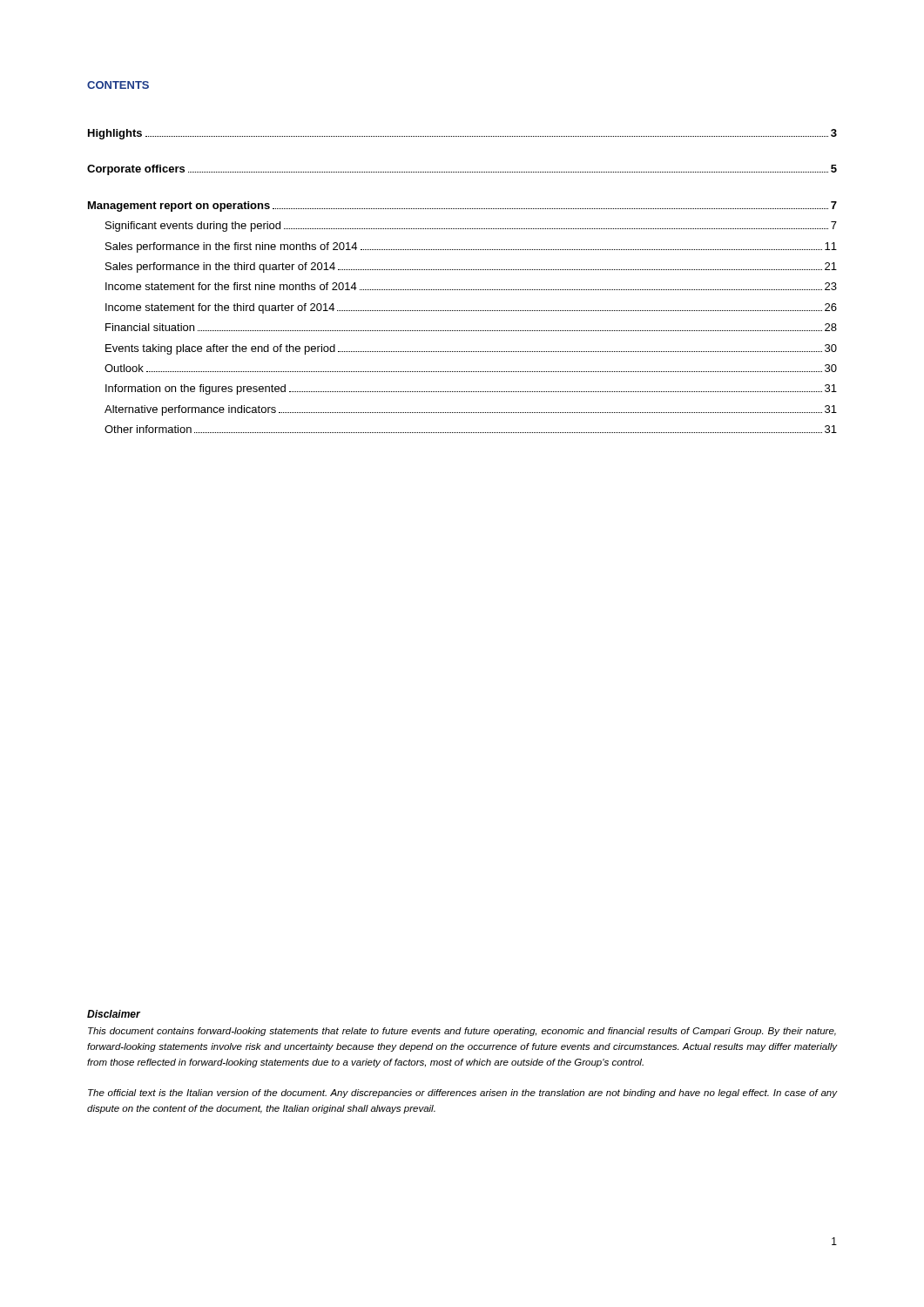Find the list item that reads "Events taking place after the end of"
924x1307 pixels.
(471, 348)
